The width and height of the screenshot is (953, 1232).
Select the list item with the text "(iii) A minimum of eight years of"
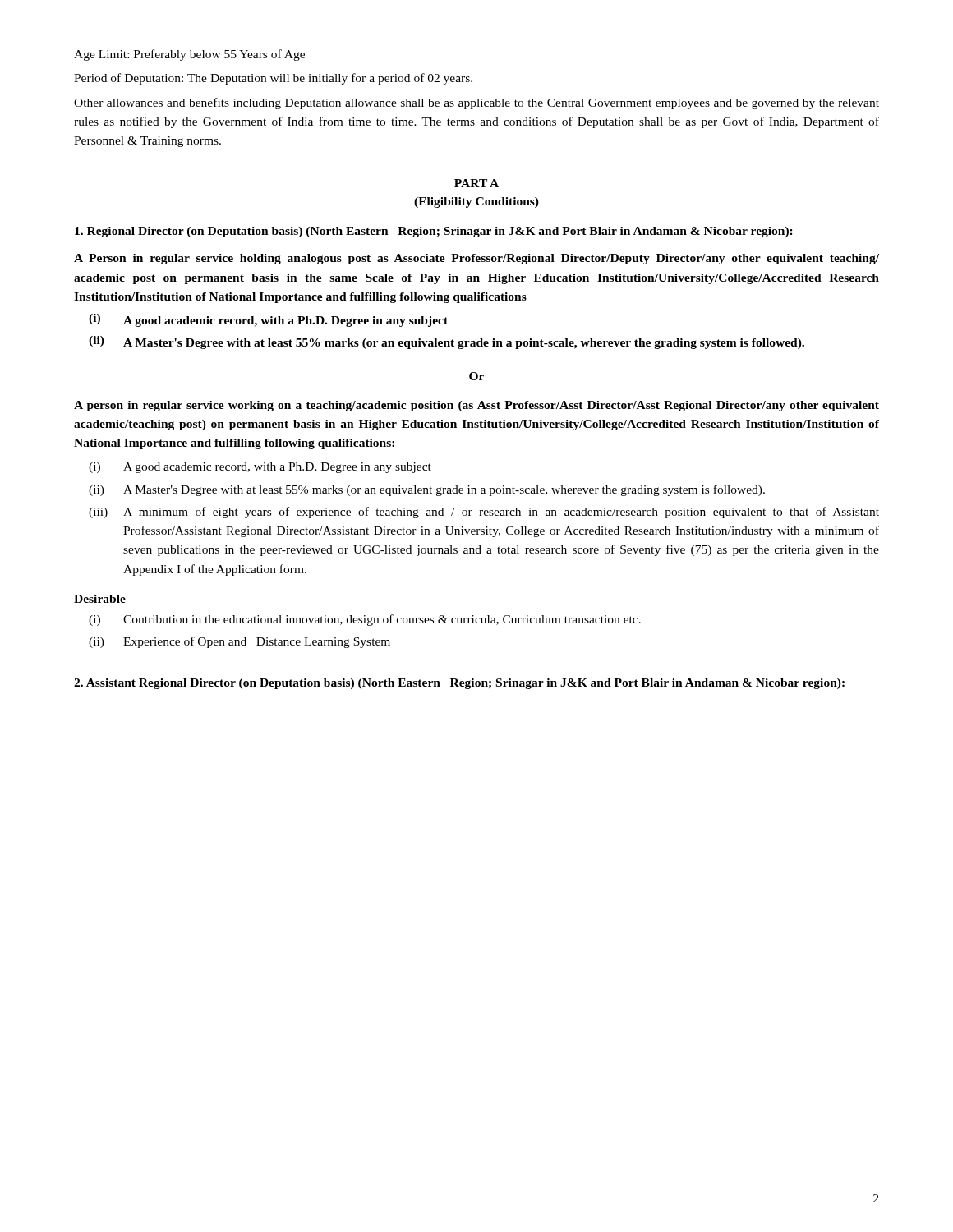[484, 540]
